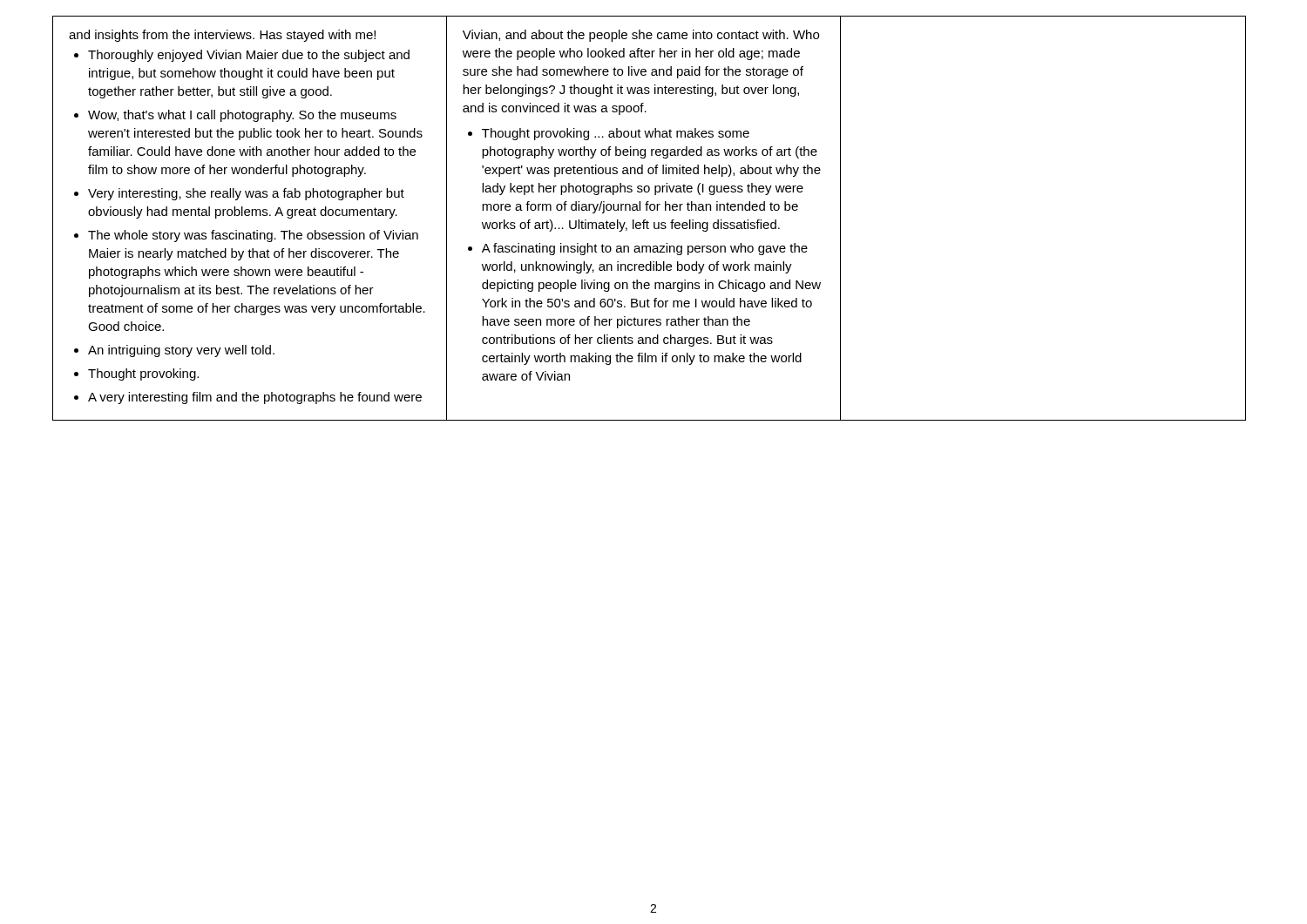The height and width of the screenshot is (924, 1307).
Task: Click on the text block that says "Vivian, and about the people she came"
Action: coord(641,71)
